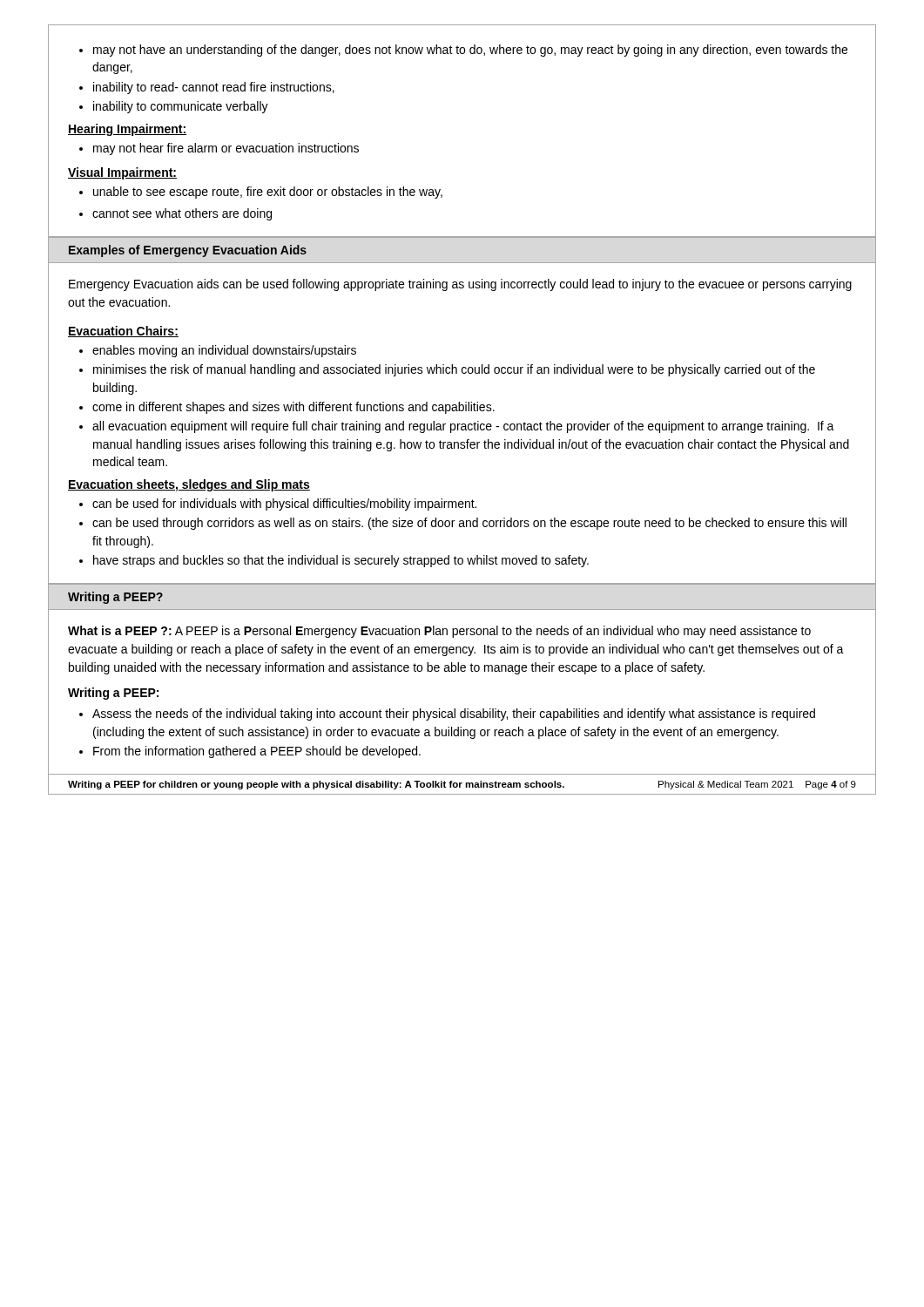The height and width of the screenshot is (1307, 924).
Task: Select the list item that says "inability to read-"
Action: point(207,88)
